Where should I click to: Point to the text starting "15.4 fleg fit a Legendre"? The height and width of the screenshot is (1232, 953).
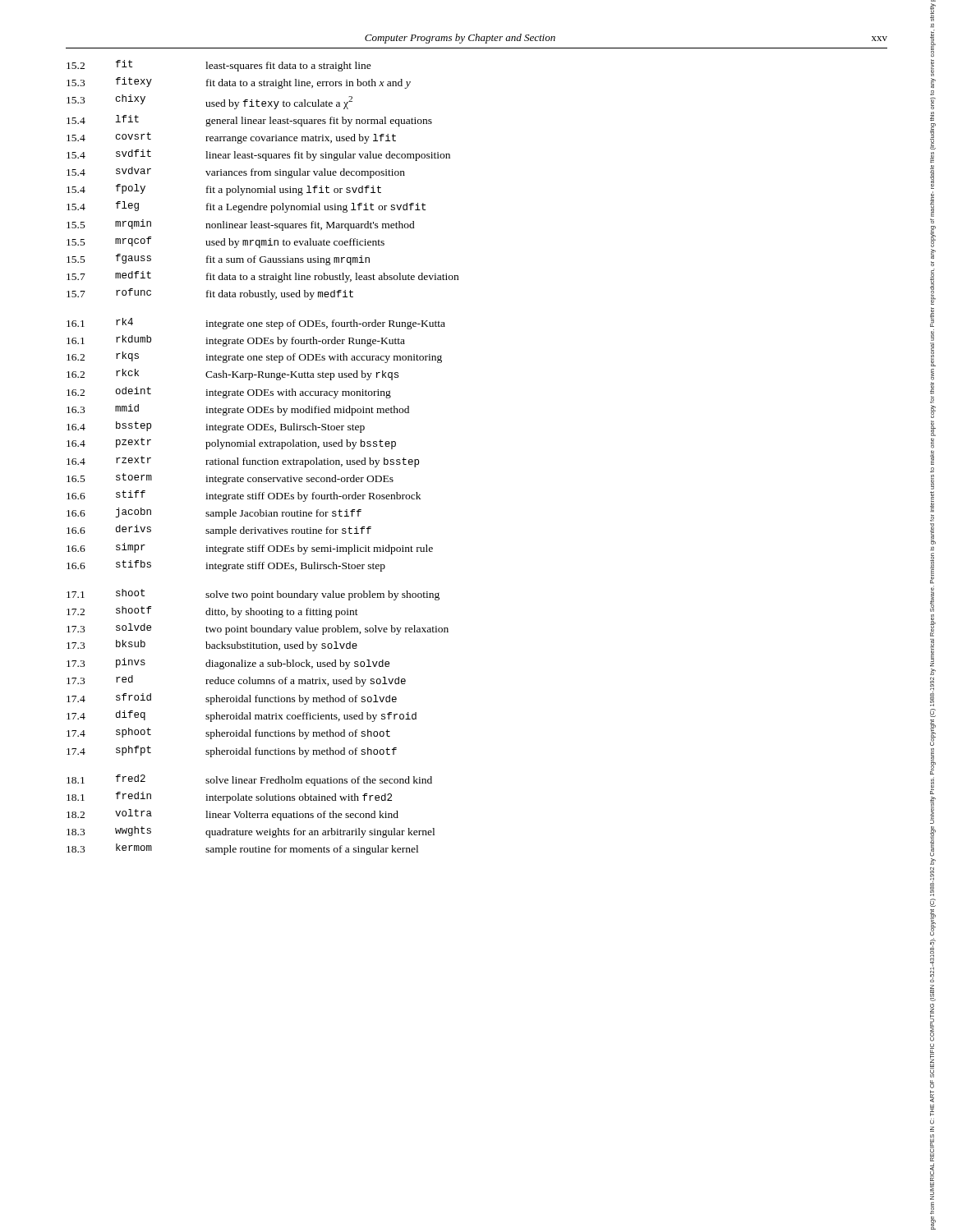point(337,208)
